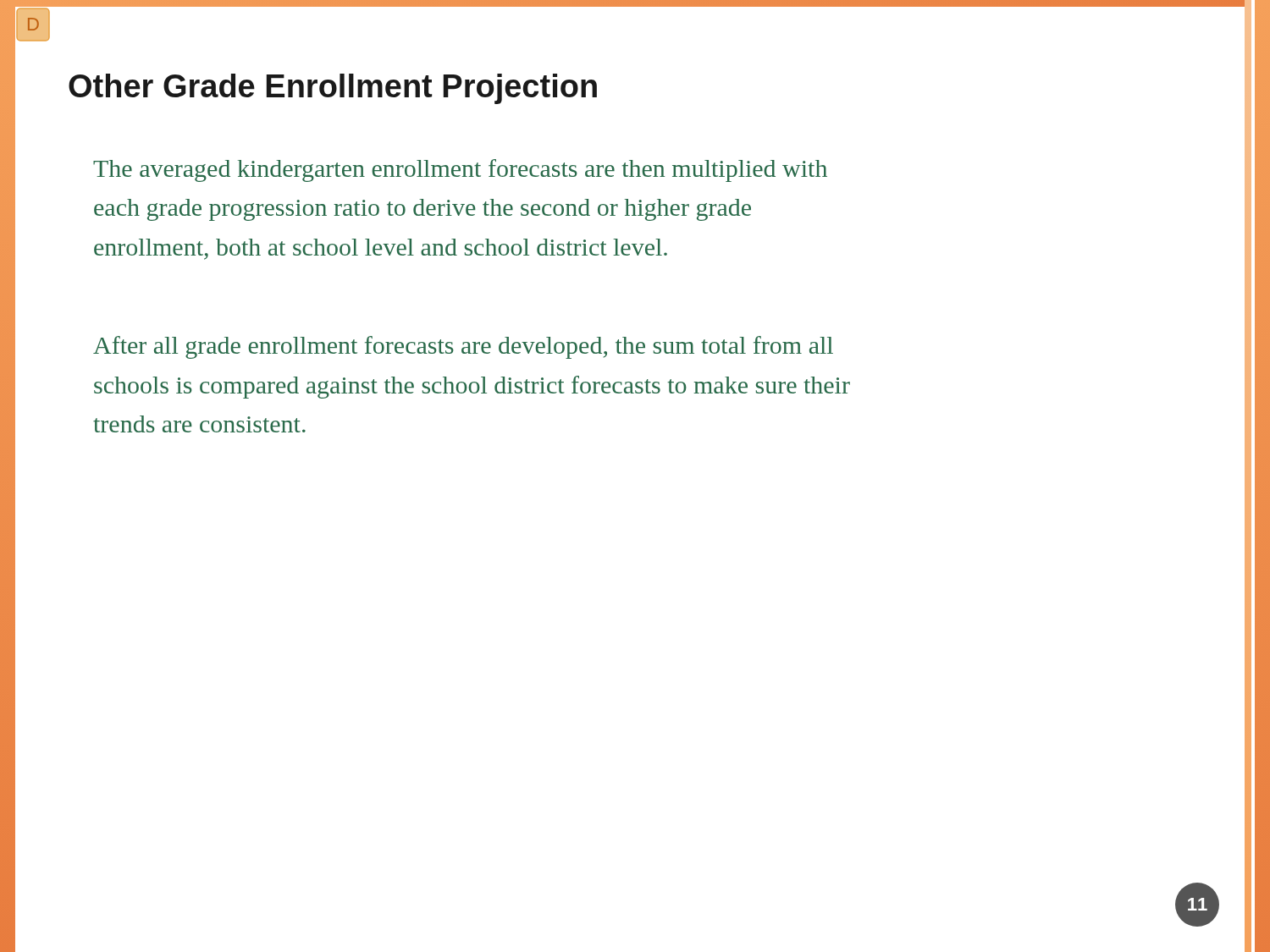Where is the passage that starts "The averaged kindergarten enrollment forecasts are then"?
This screenshot has width=1270, height=952.
pos(460,207)
